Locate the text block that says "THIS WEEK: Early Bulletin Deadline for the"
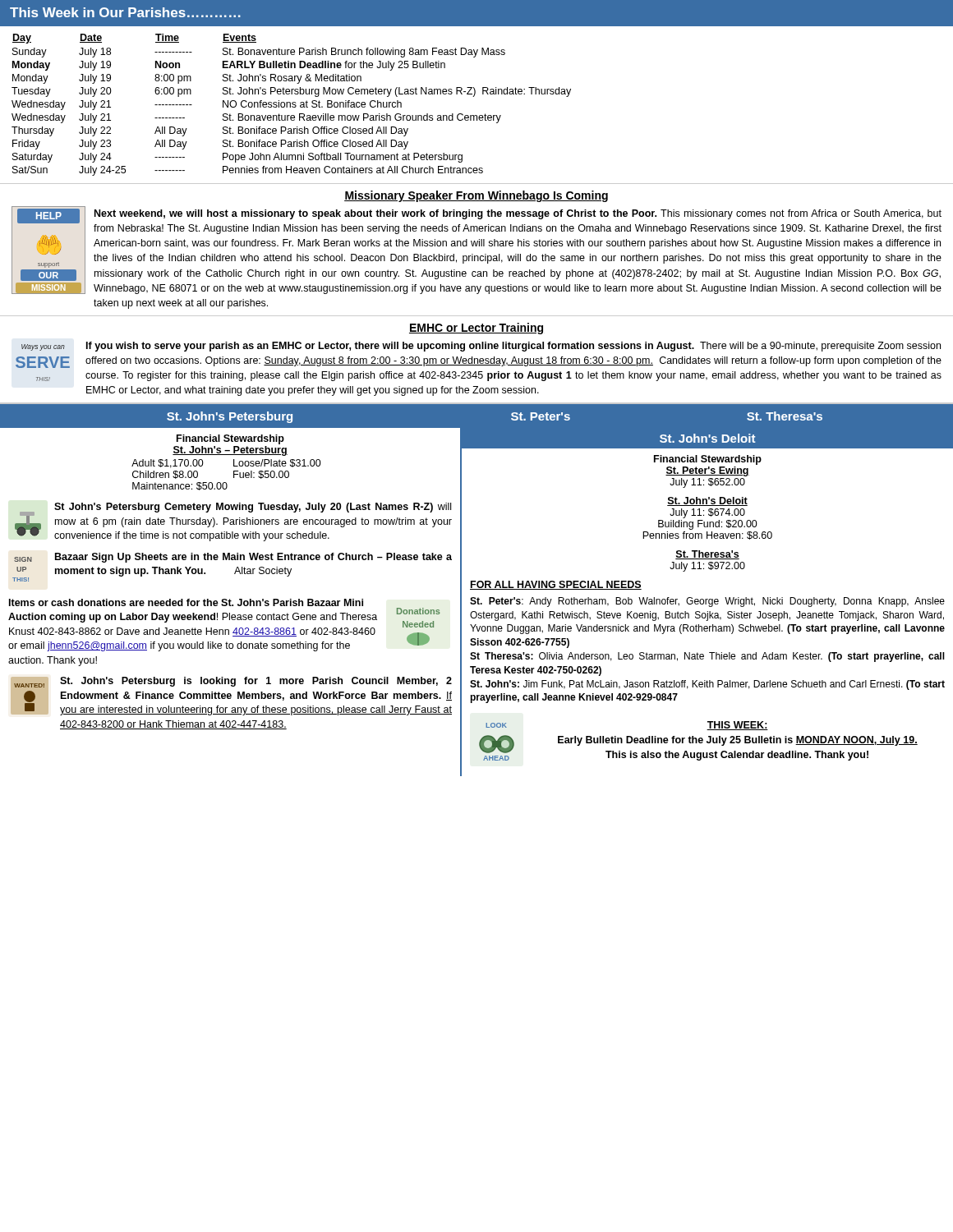Image resolution: width=953 pixels, height=1232 pixels. (x=737, y=740)
